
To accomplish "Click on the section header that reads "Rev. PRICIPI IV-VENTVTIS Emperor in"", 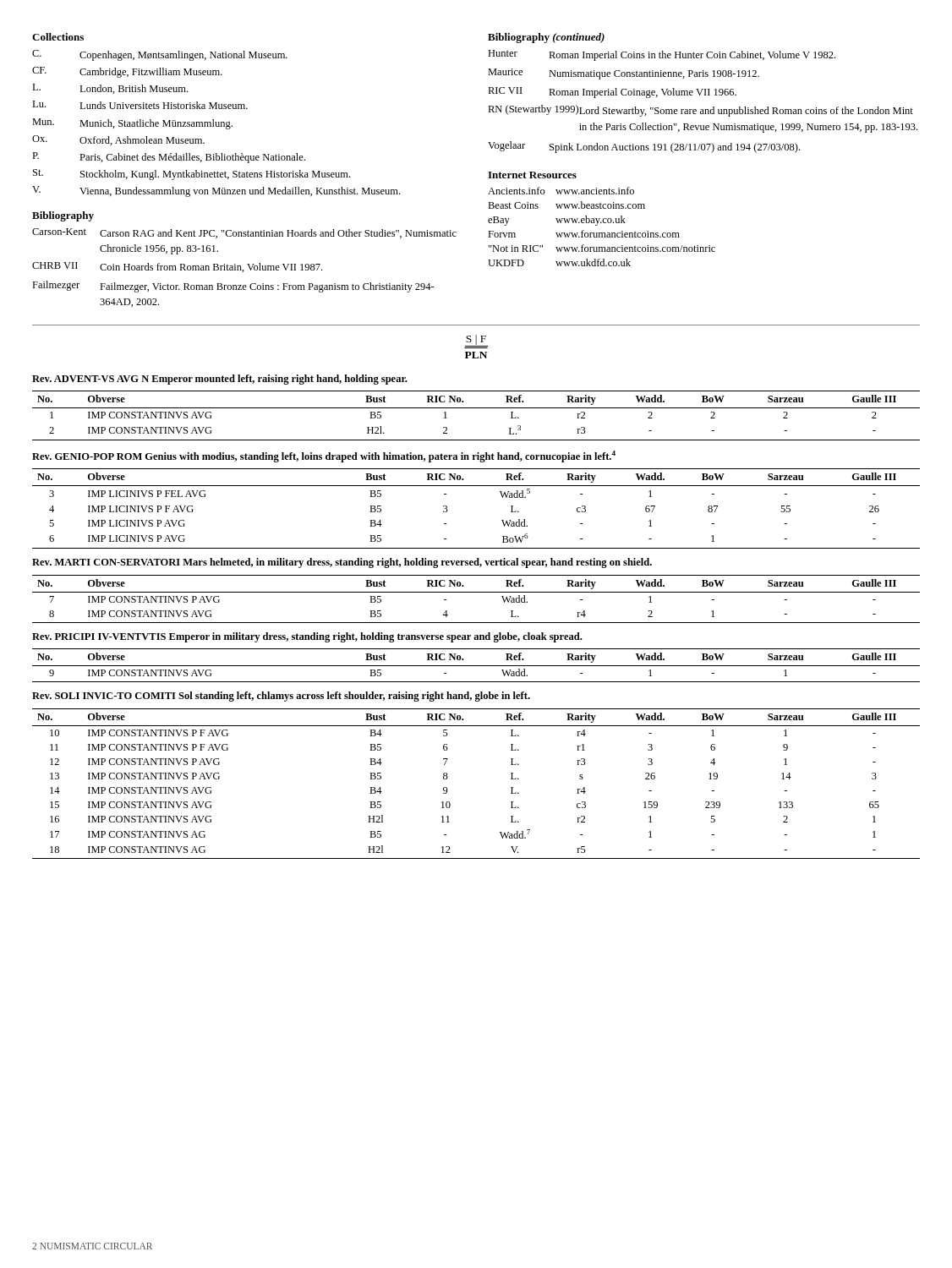I will pos(307,636).
